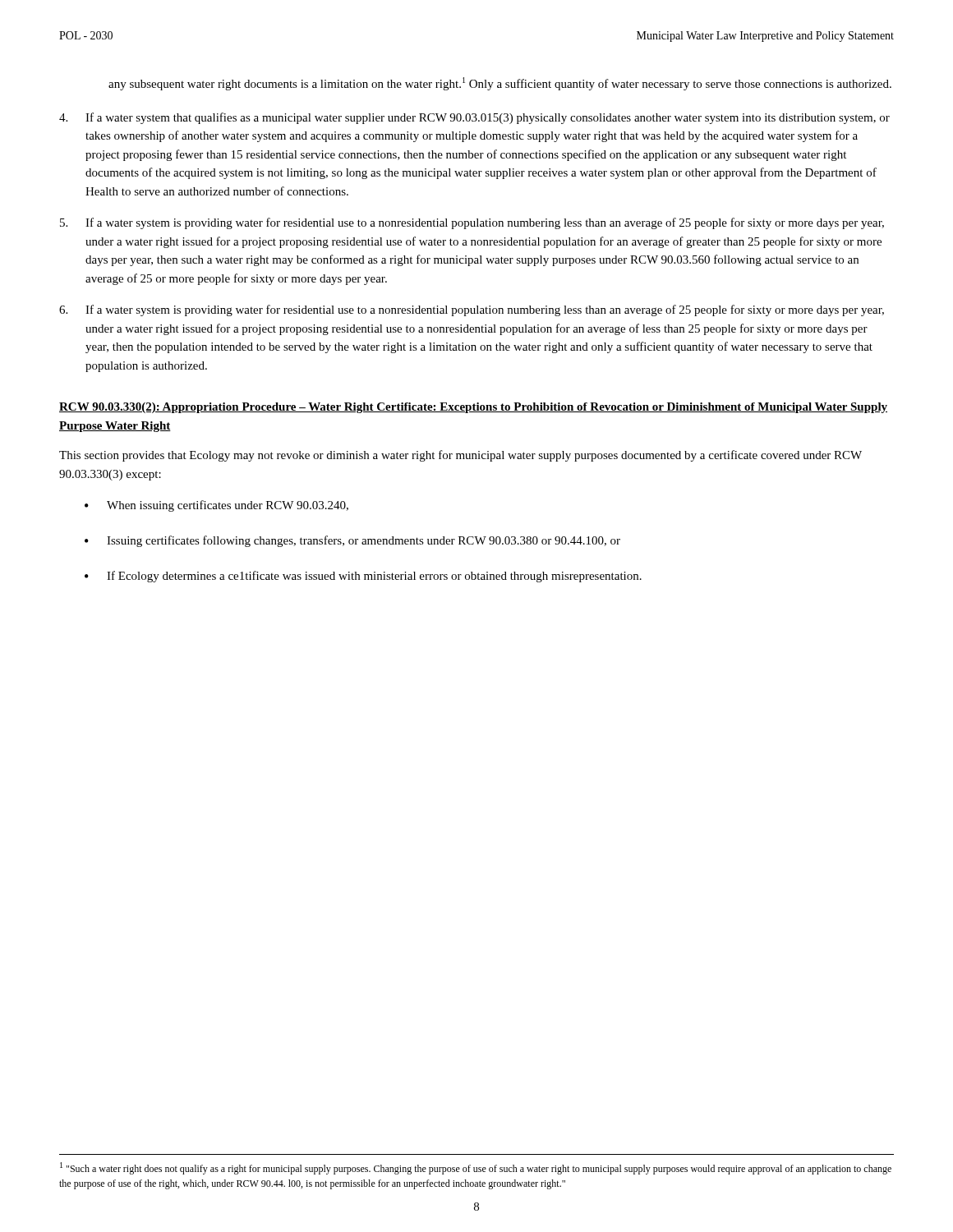Locate the block starting "any subsequent water right documents is a limitation"

500,83
